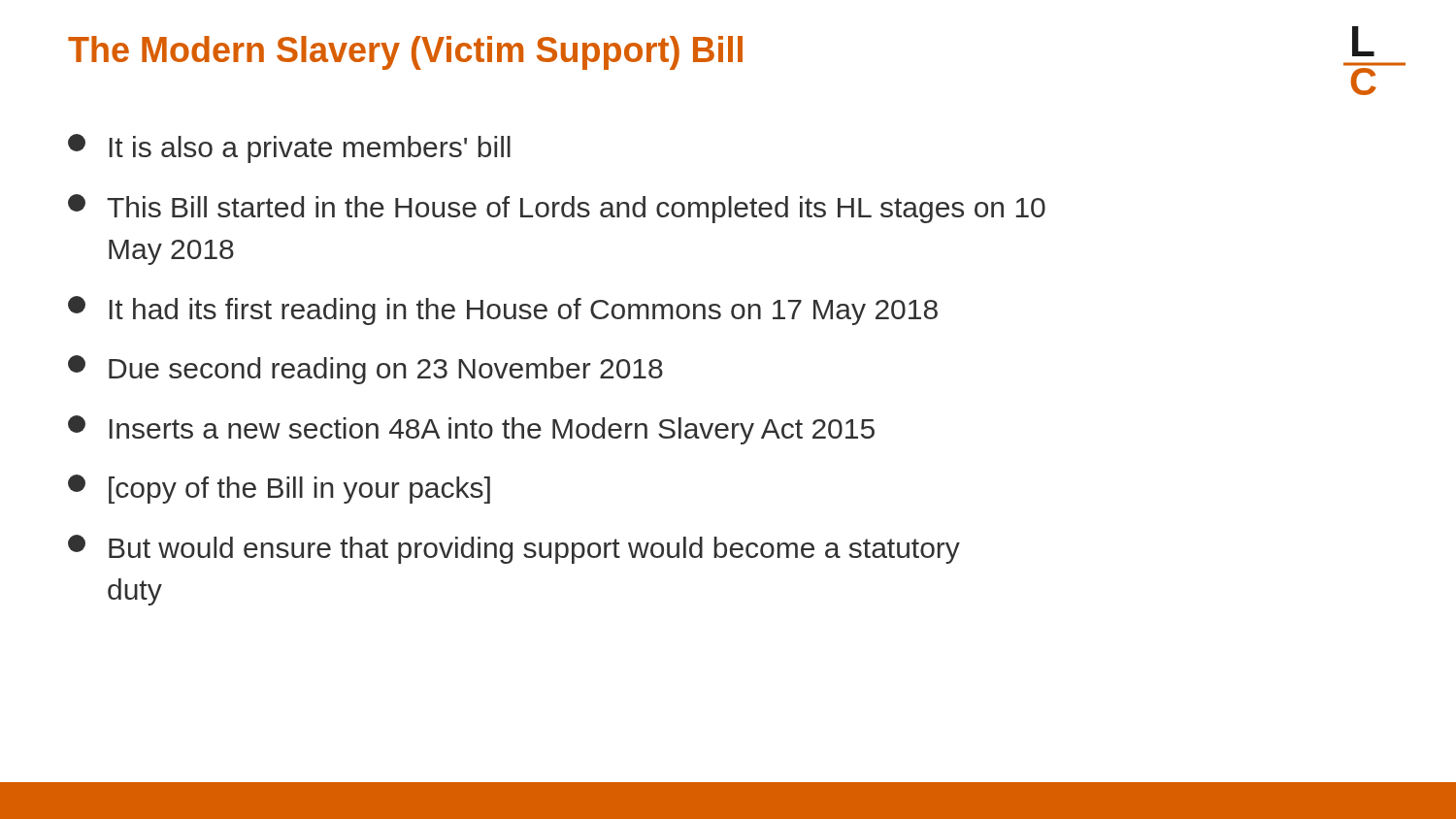The image size is (1456, 819).
Task: Find the list item that says "But would ensure that providing support"
Action: 514,569
